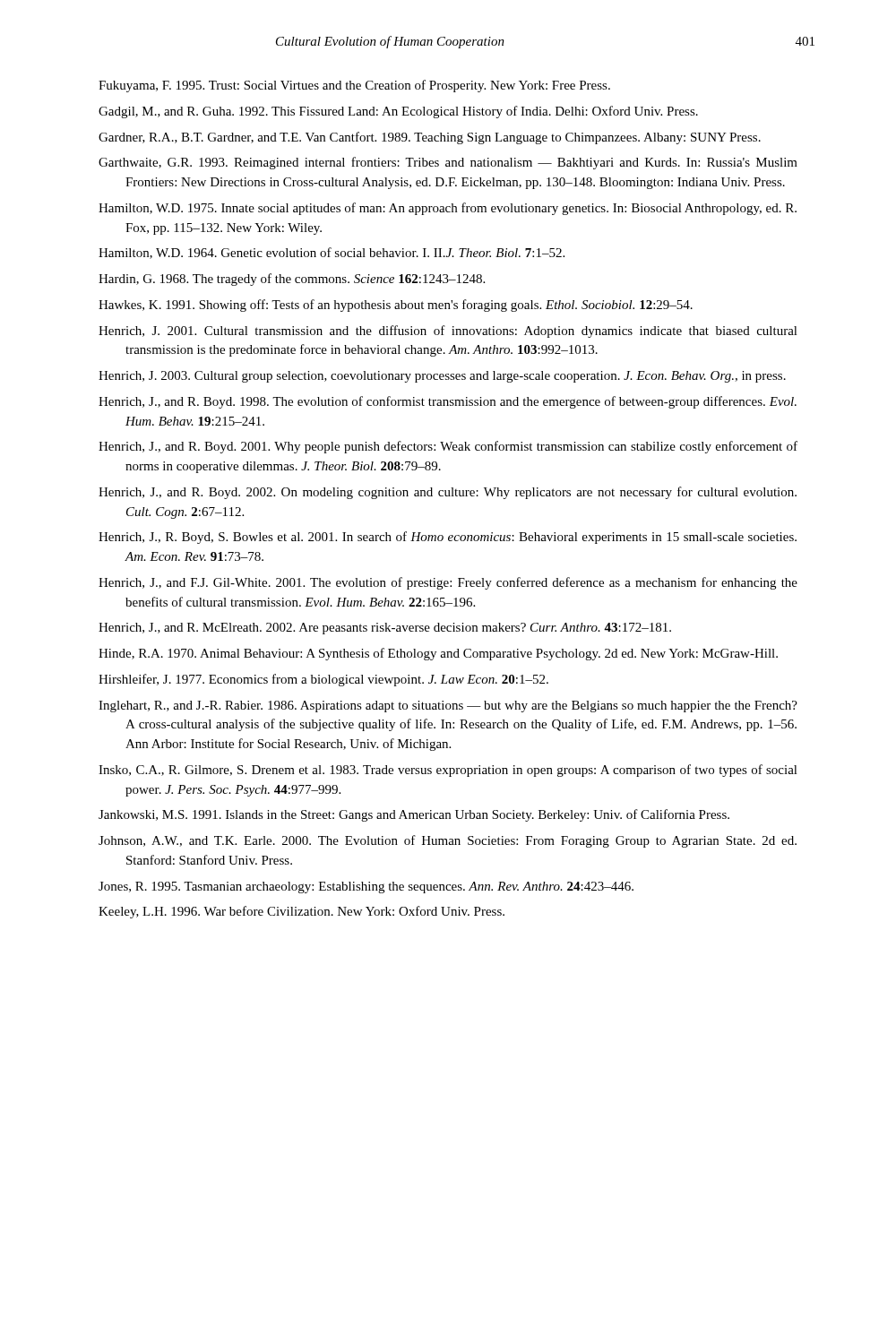896x1344 pixels.
Task: Click on the region starting "Henrich, J., and R. Boyd. 2001. Why"
Action: tap(448, 456)
